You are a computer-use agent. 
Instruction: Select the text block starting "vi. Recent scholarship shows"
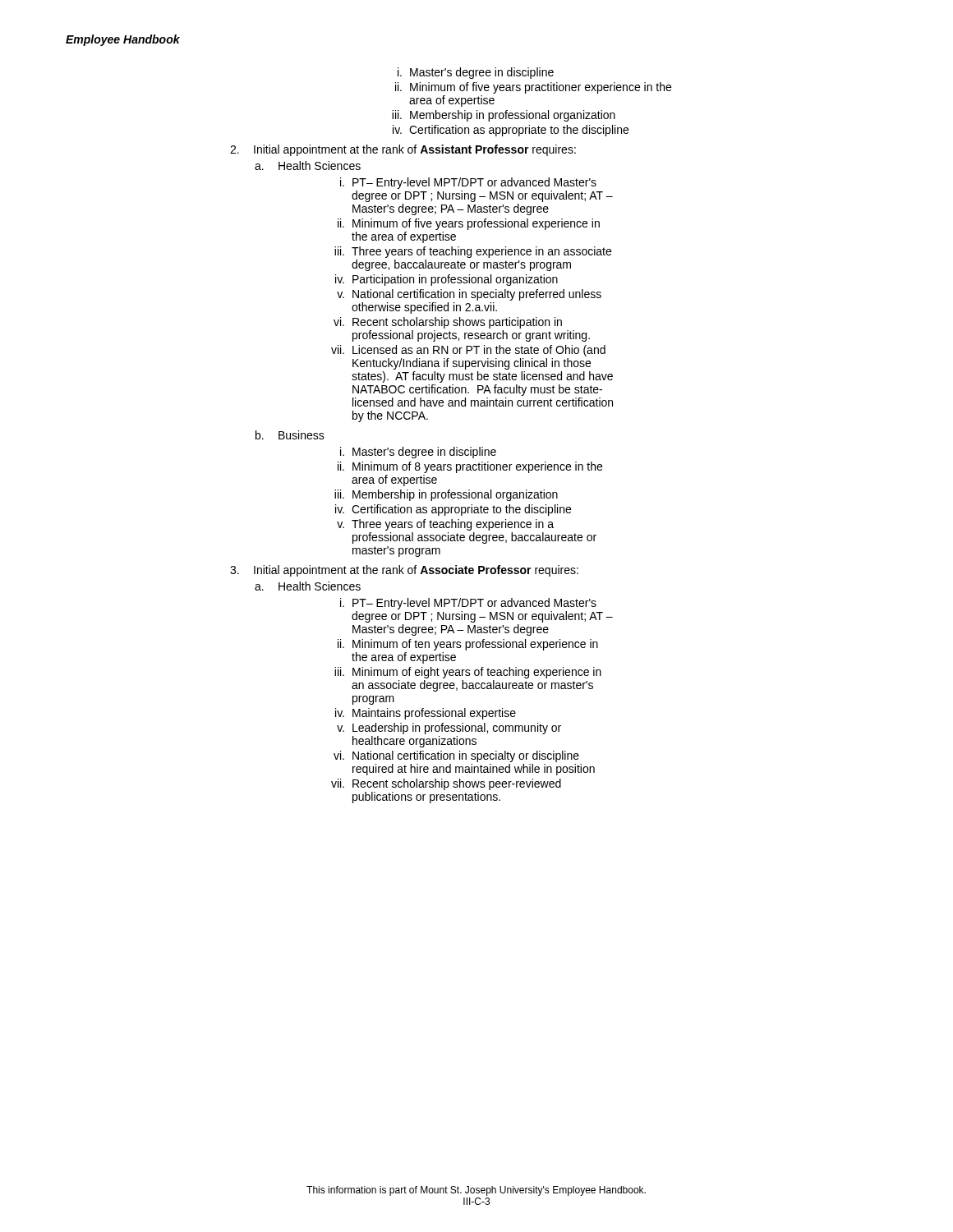[448, 323]
